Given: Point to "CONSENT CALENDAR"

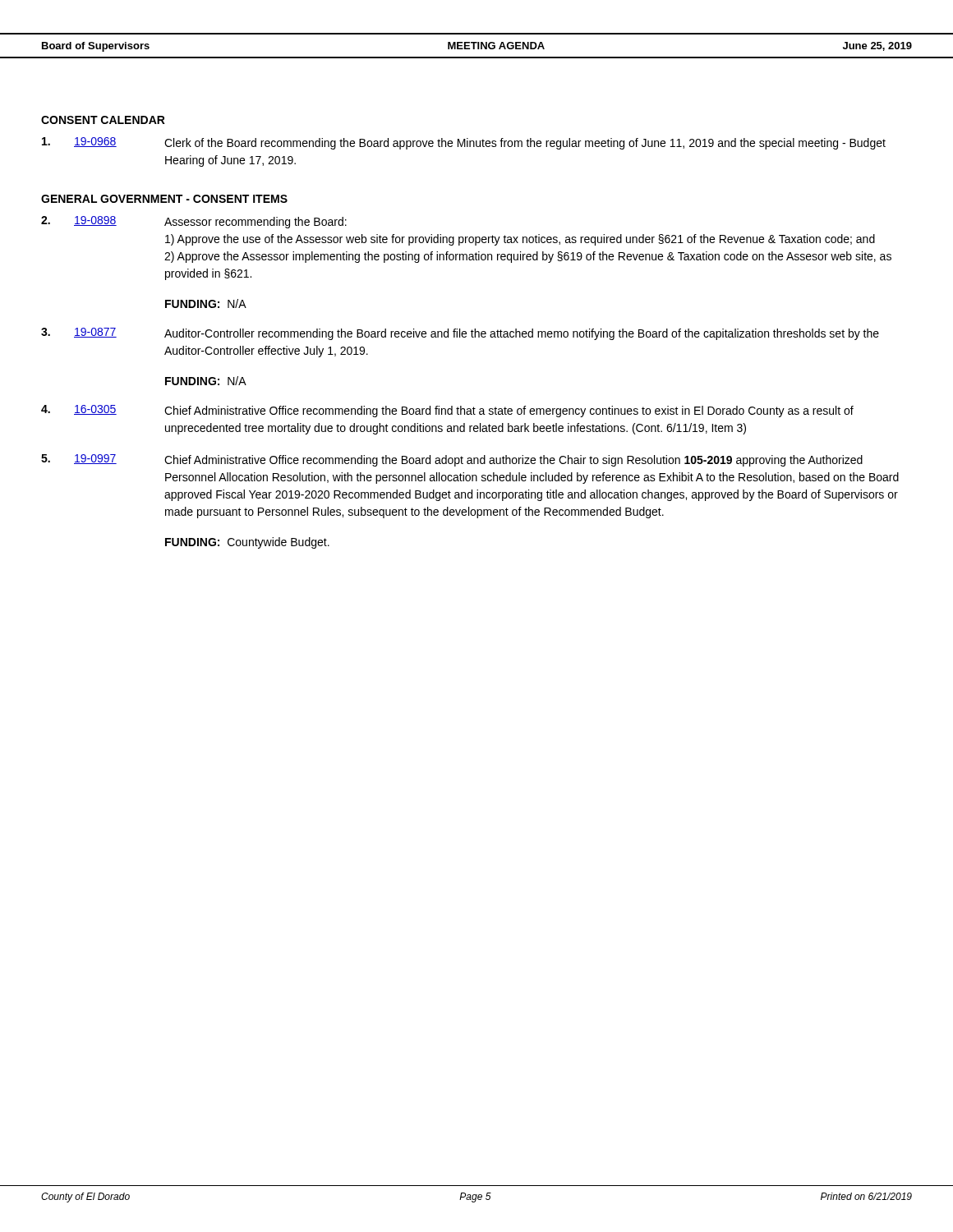Looking at the screenshot, I should tap(103, 120).
